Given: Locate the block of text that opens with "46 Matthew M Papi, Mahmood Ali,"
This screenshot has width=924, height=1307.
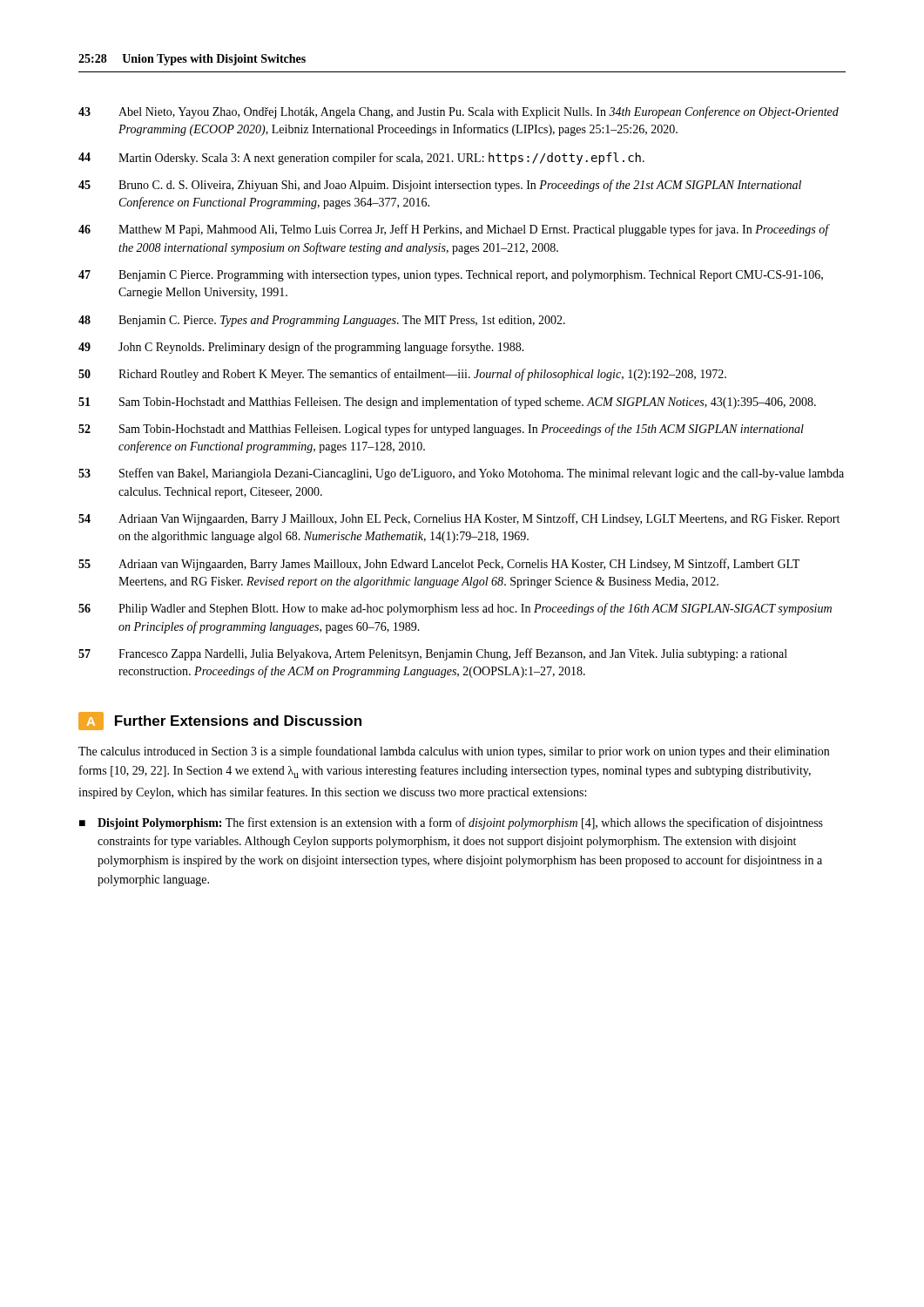Looking at the screenshot, I should coord(462,239).
